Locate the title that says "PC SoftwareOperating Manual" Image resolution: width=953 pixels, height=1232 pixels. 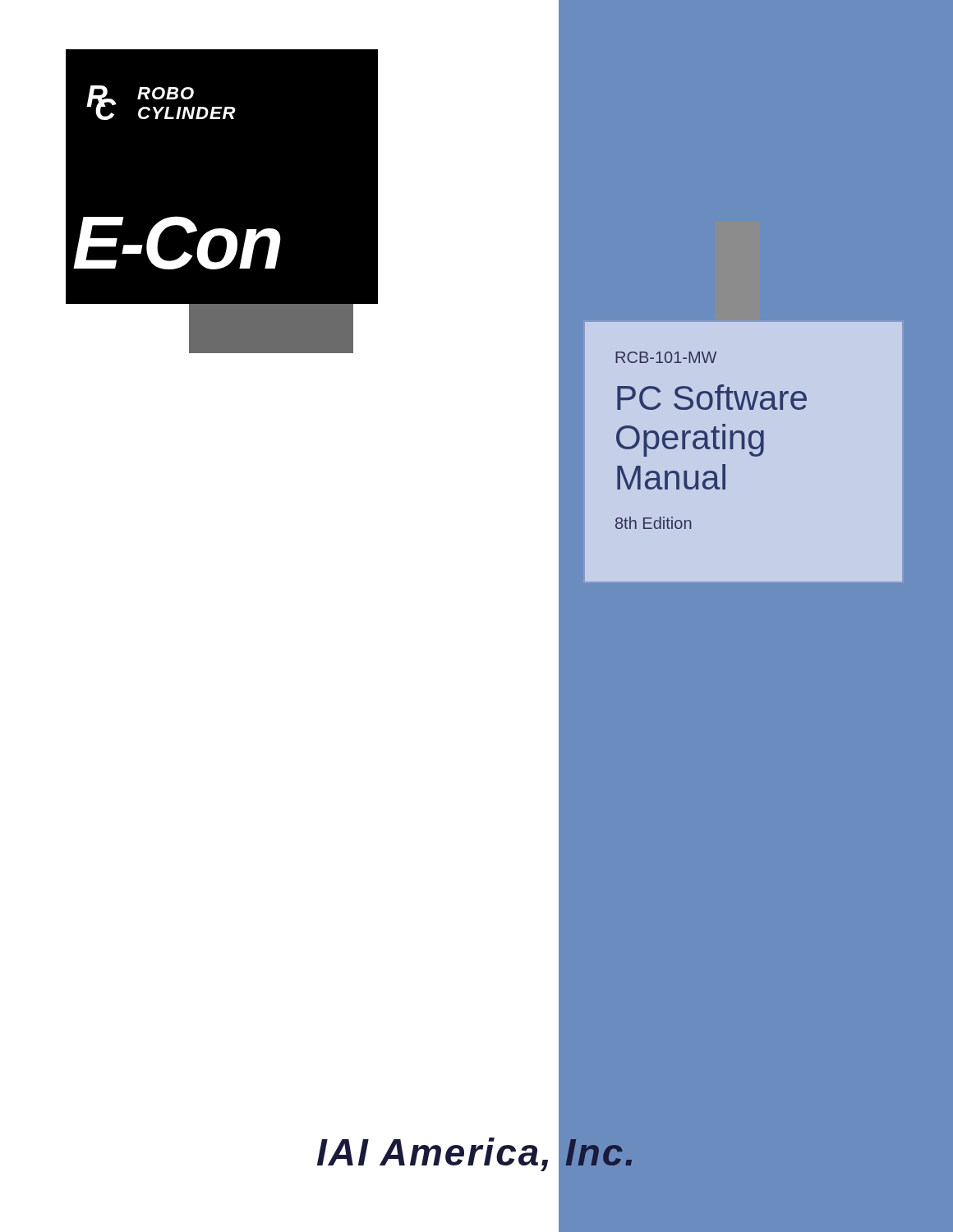point(711,438)
